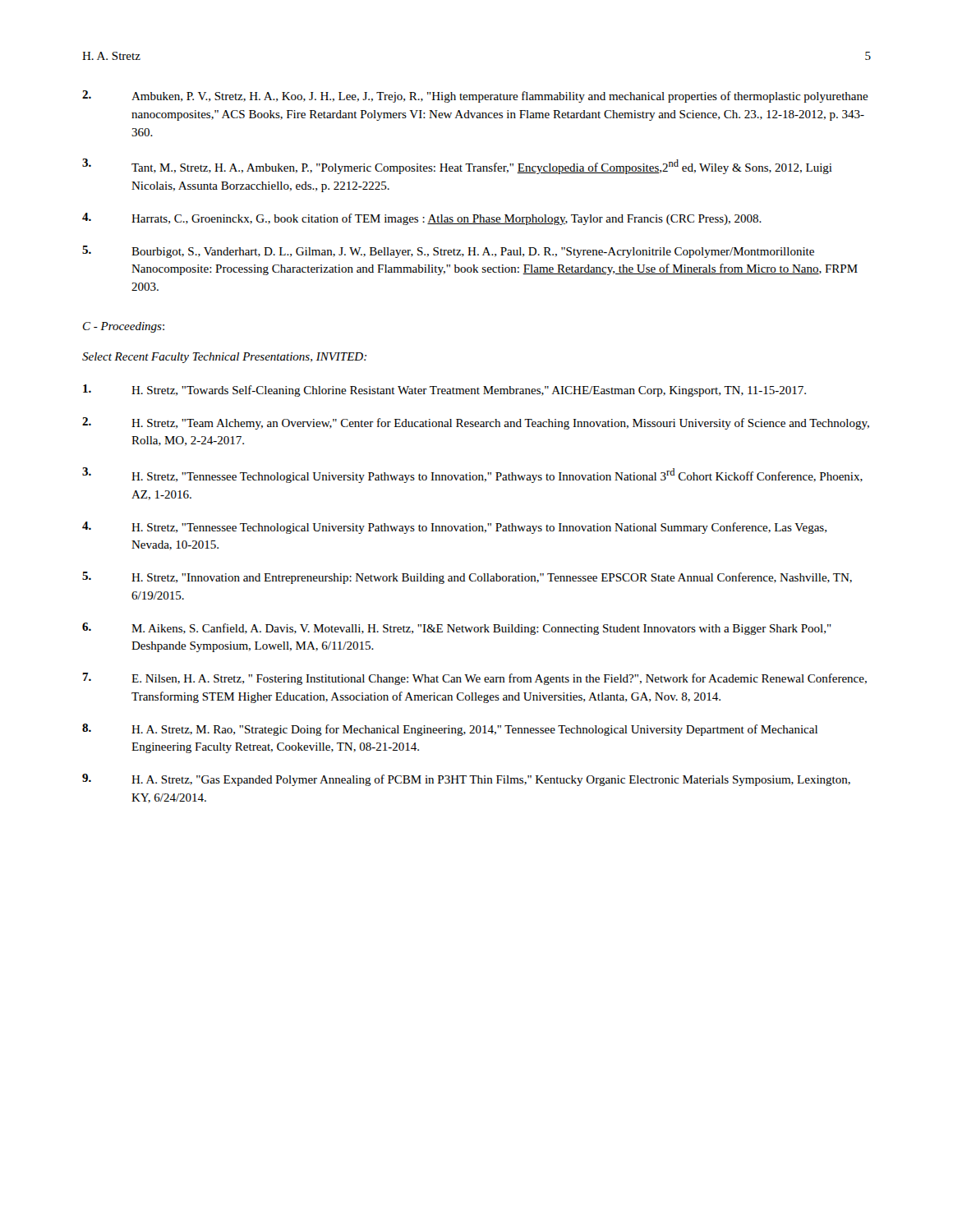This screenshot has width=953, height=1232.
Task: Find the block on this page that starts "2. H. Stretz, "Team"
Action: pyautogui.click(x=476, y=432)
